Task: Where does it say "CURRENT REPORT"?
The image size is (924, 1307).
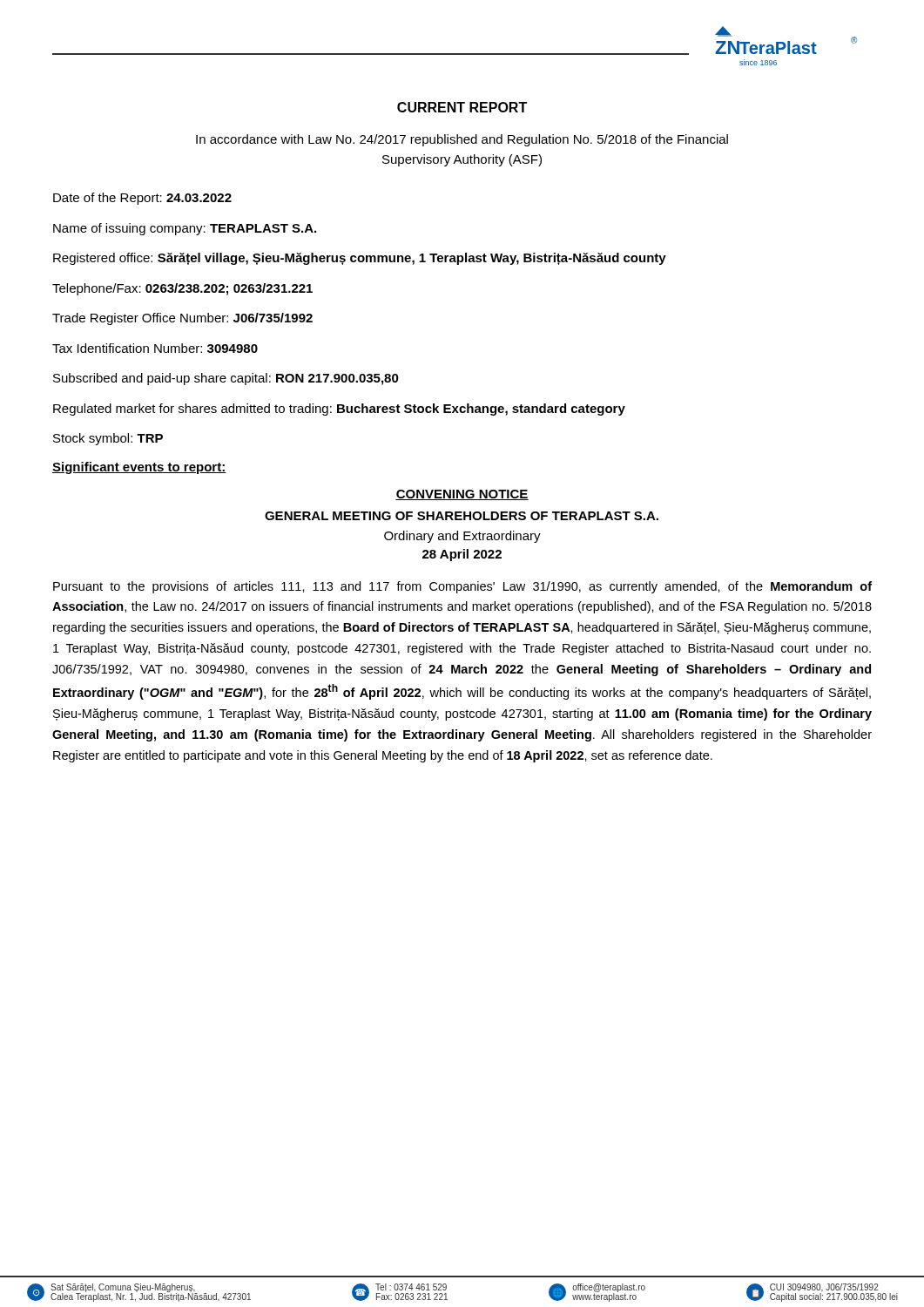Action: coord(462,108)
